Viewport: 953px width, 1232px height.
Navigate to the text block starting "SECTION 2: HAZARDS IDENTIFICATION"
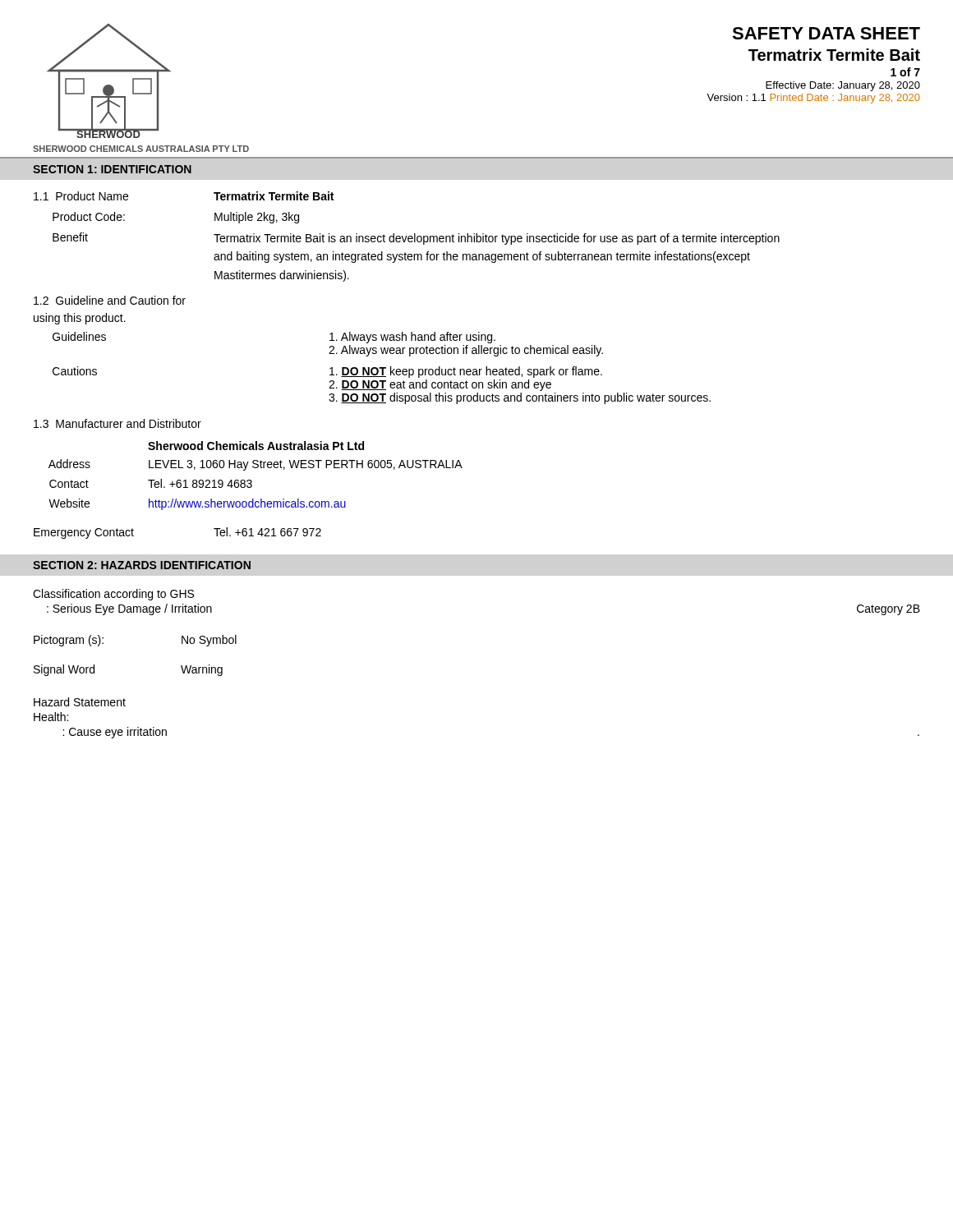tap(142, 565)
